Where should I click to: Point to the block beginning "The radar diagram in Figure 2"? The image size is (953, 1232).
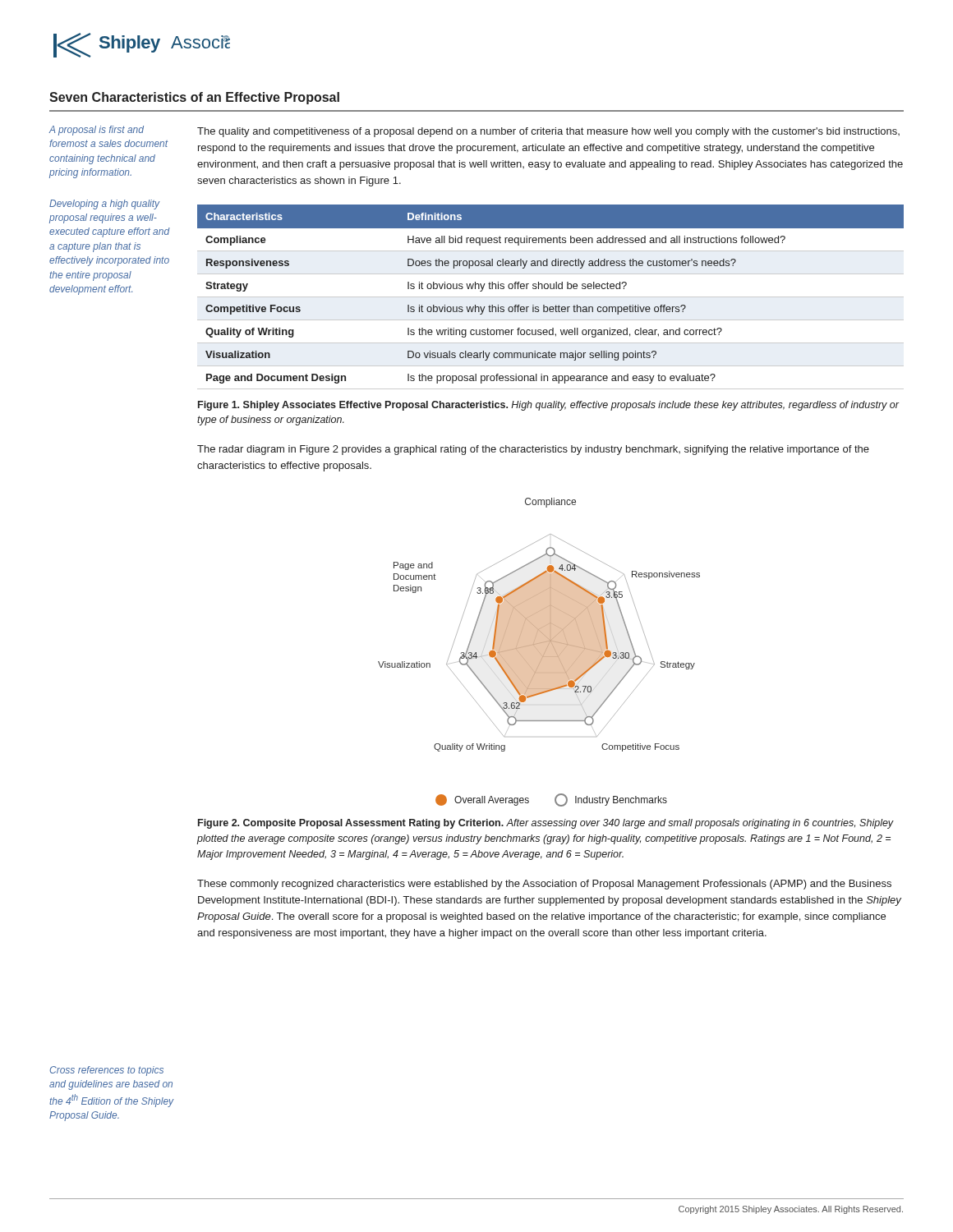pyautogui.click(x=533, y=457)
